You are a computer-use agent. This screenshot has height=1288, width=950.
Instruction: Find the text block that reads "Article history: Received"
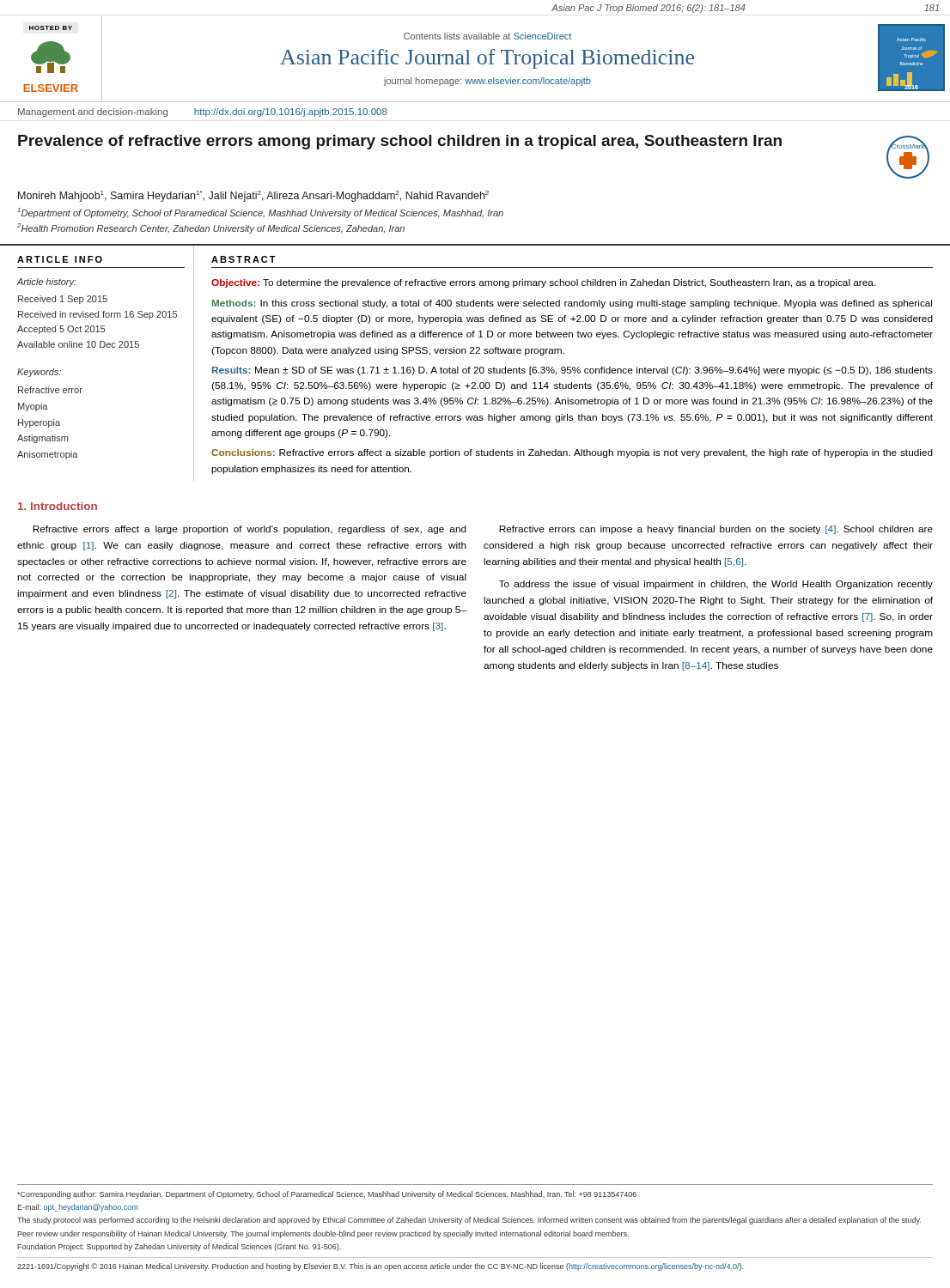click(101, 312)
